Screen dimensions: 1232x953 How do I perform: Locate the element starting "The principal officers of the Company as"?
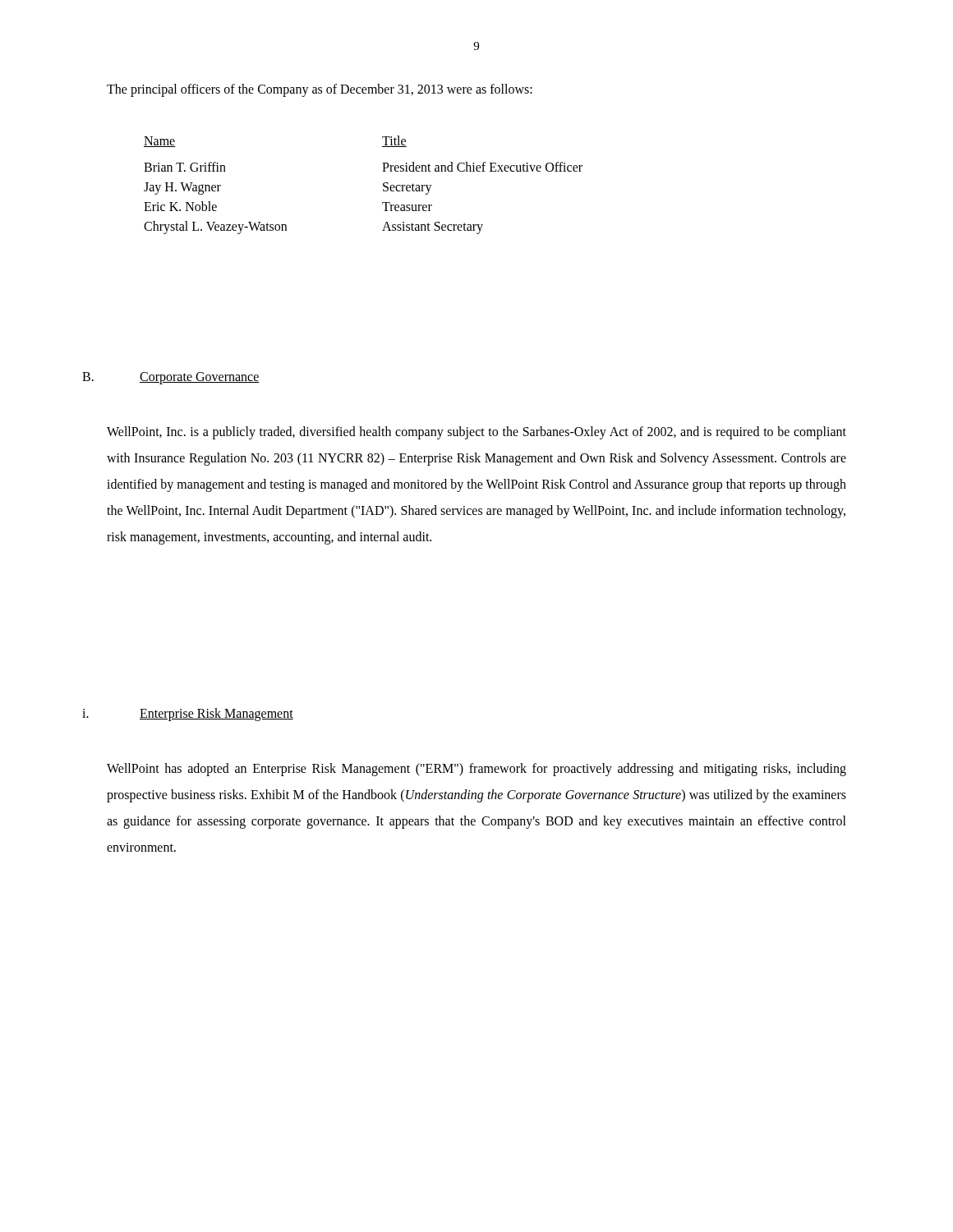click(320, 89)
